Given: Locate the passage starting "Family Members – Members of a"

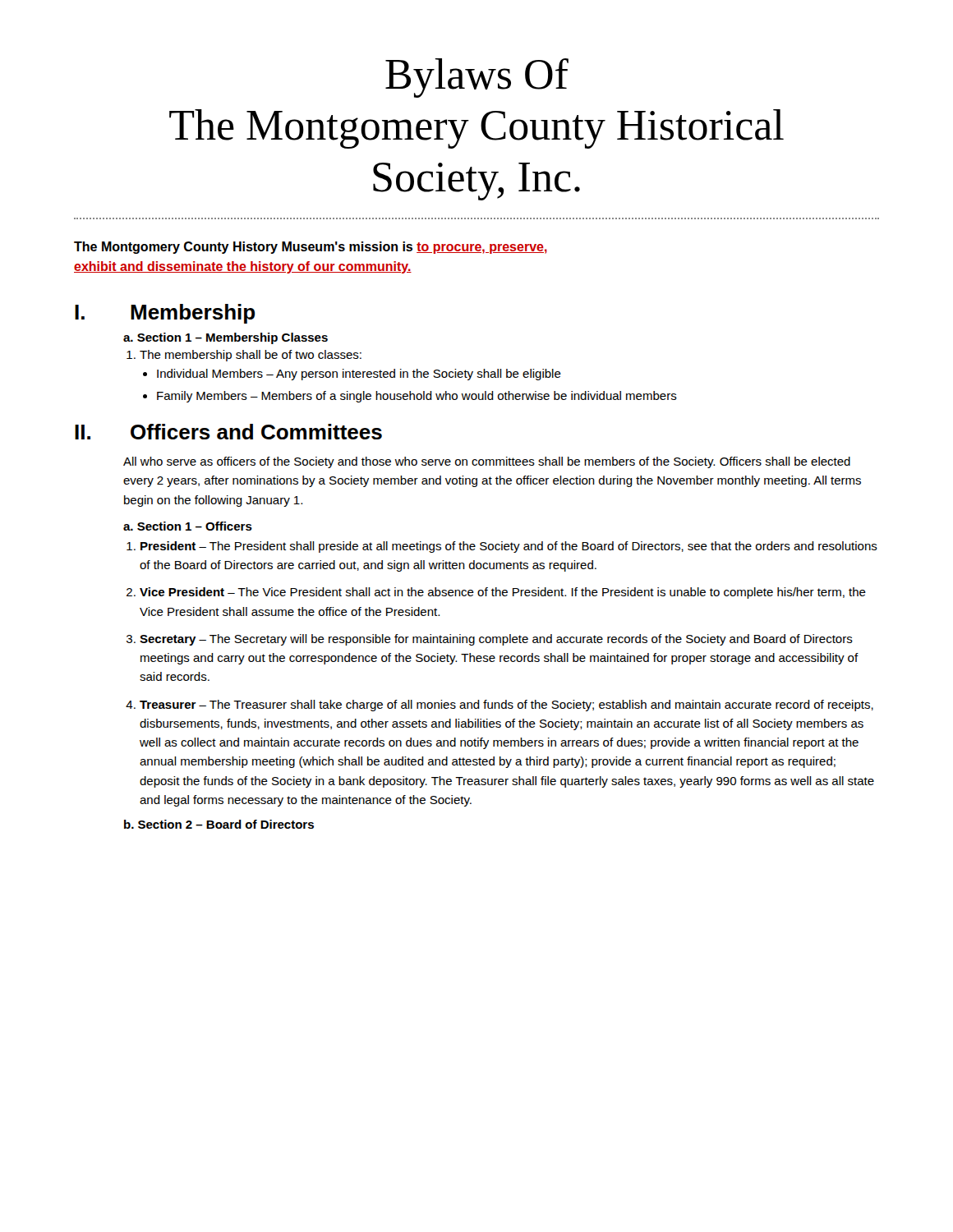Looking at the screenshot, I should pyautogui.click(x=416, y=395).
